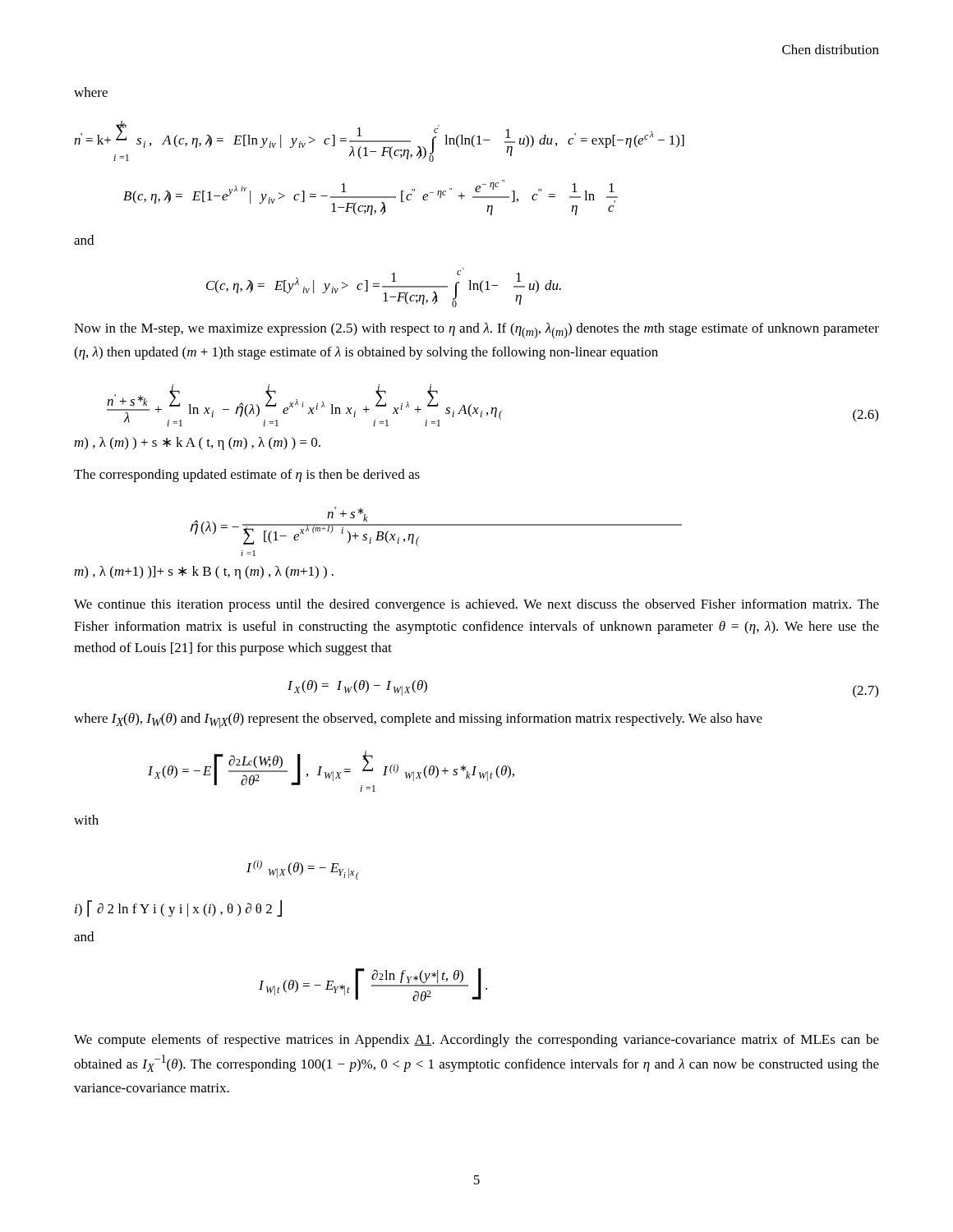This screenshot has height=1232, width=953.
Task: Select the formula that reads "I (i) W | X"
Action: tap(302, 870)
